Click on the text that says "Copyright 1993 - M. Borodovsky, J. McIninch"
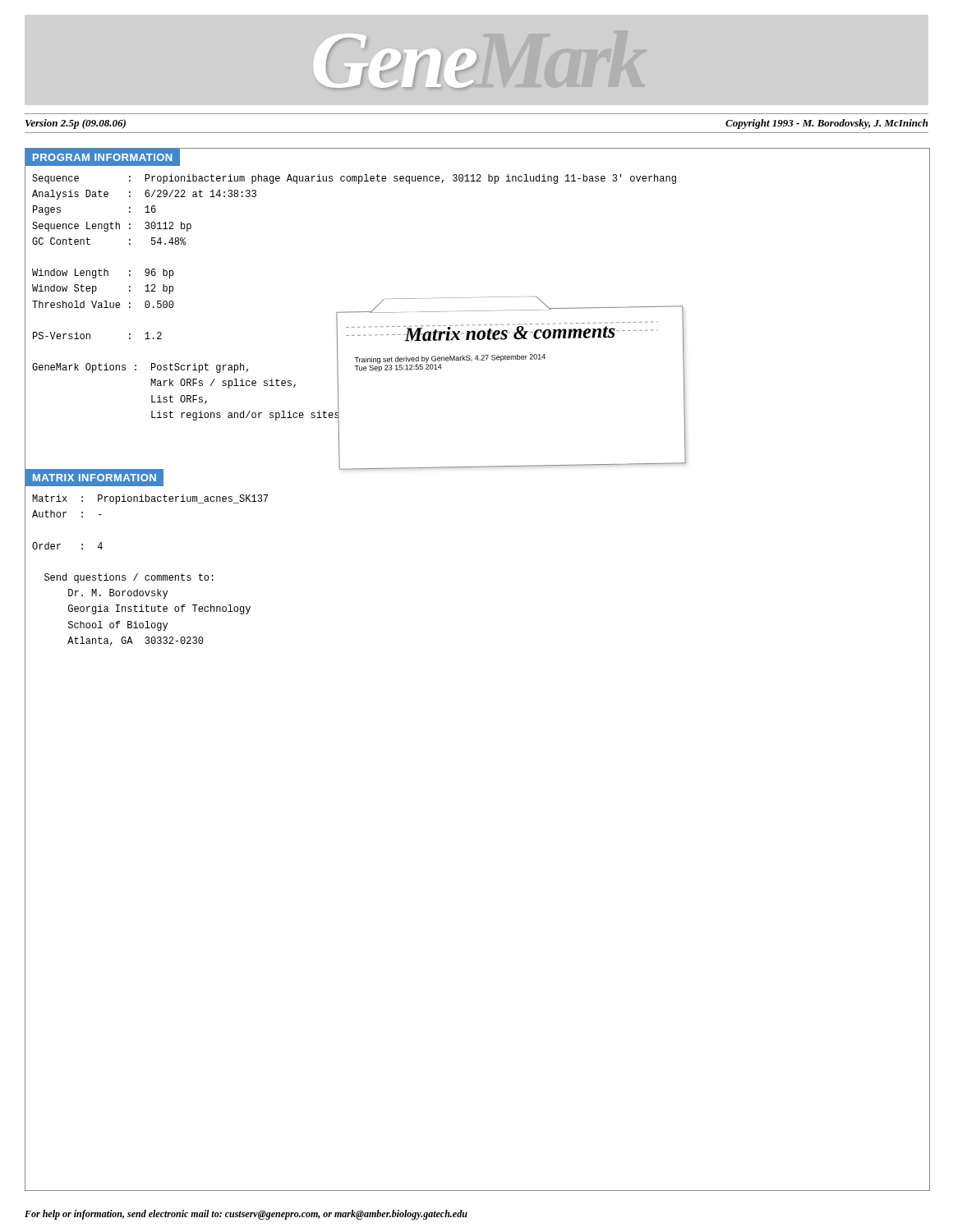Screen dimensions: 1232x953 click(827, 123)
